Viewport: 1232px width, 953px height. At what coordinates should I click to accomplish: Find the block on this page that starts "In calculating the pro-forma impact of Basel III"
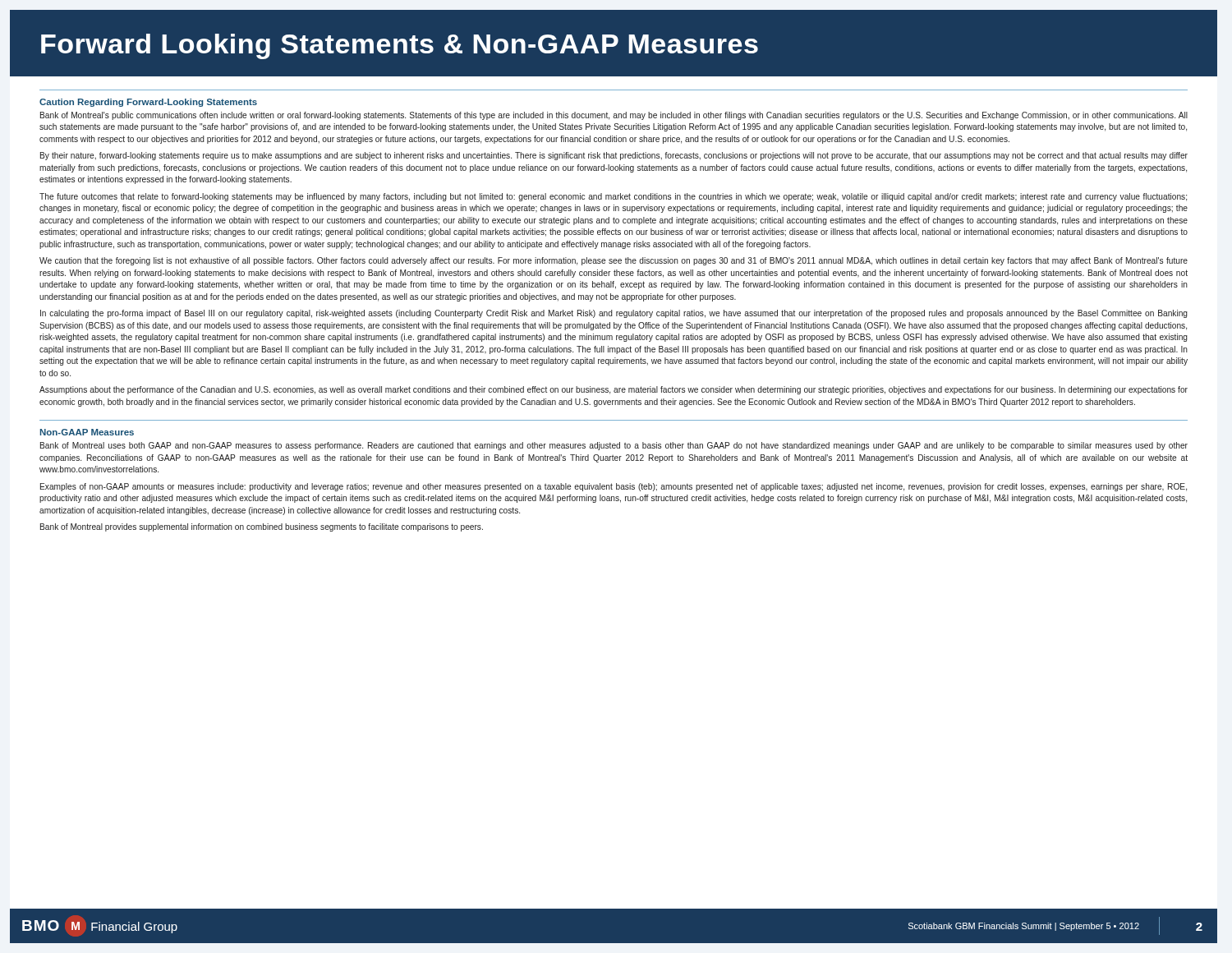[x=614, y=343]
